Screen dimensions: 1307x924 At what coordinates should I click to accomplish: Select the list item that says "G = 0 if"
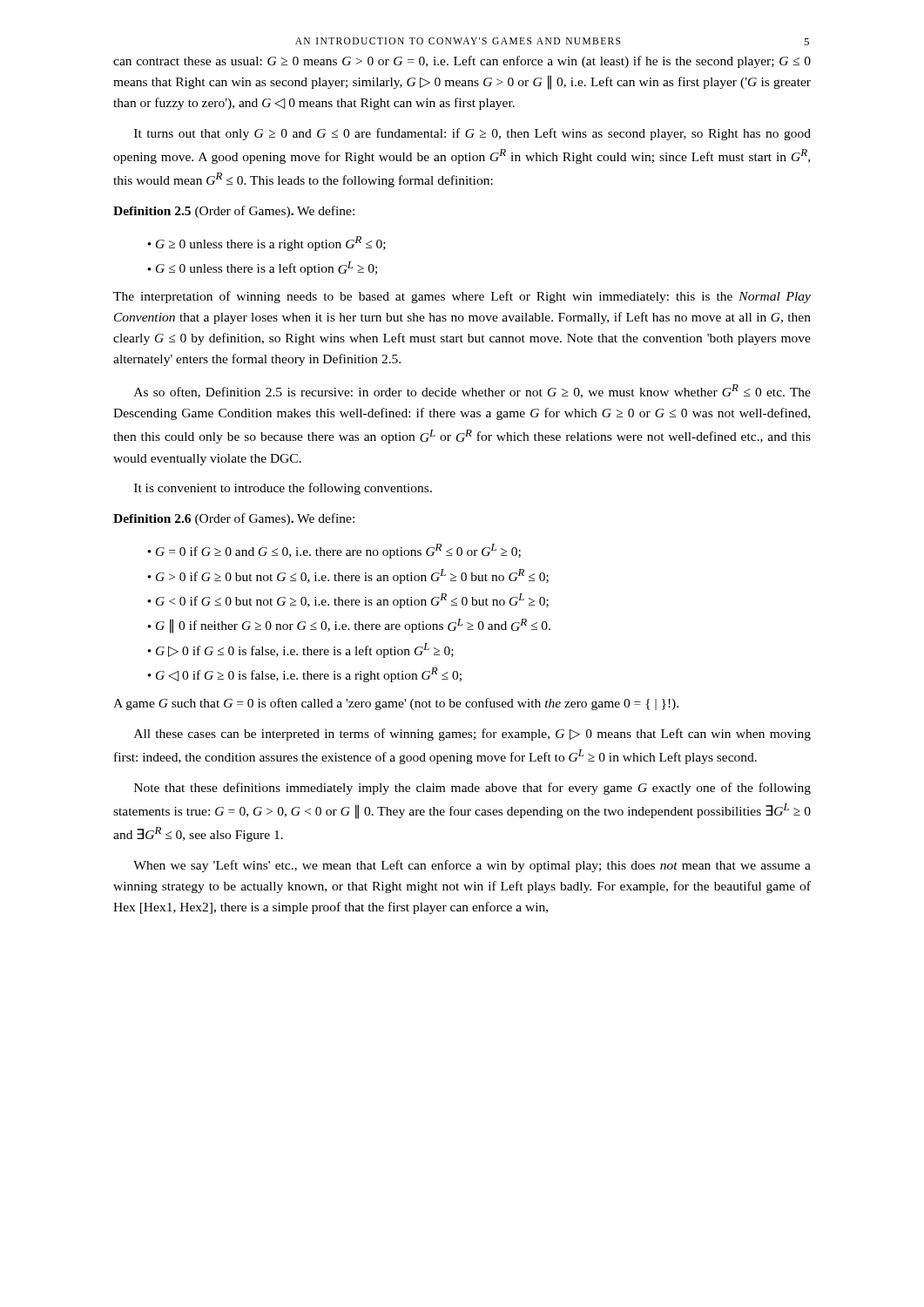pos(338,550)
